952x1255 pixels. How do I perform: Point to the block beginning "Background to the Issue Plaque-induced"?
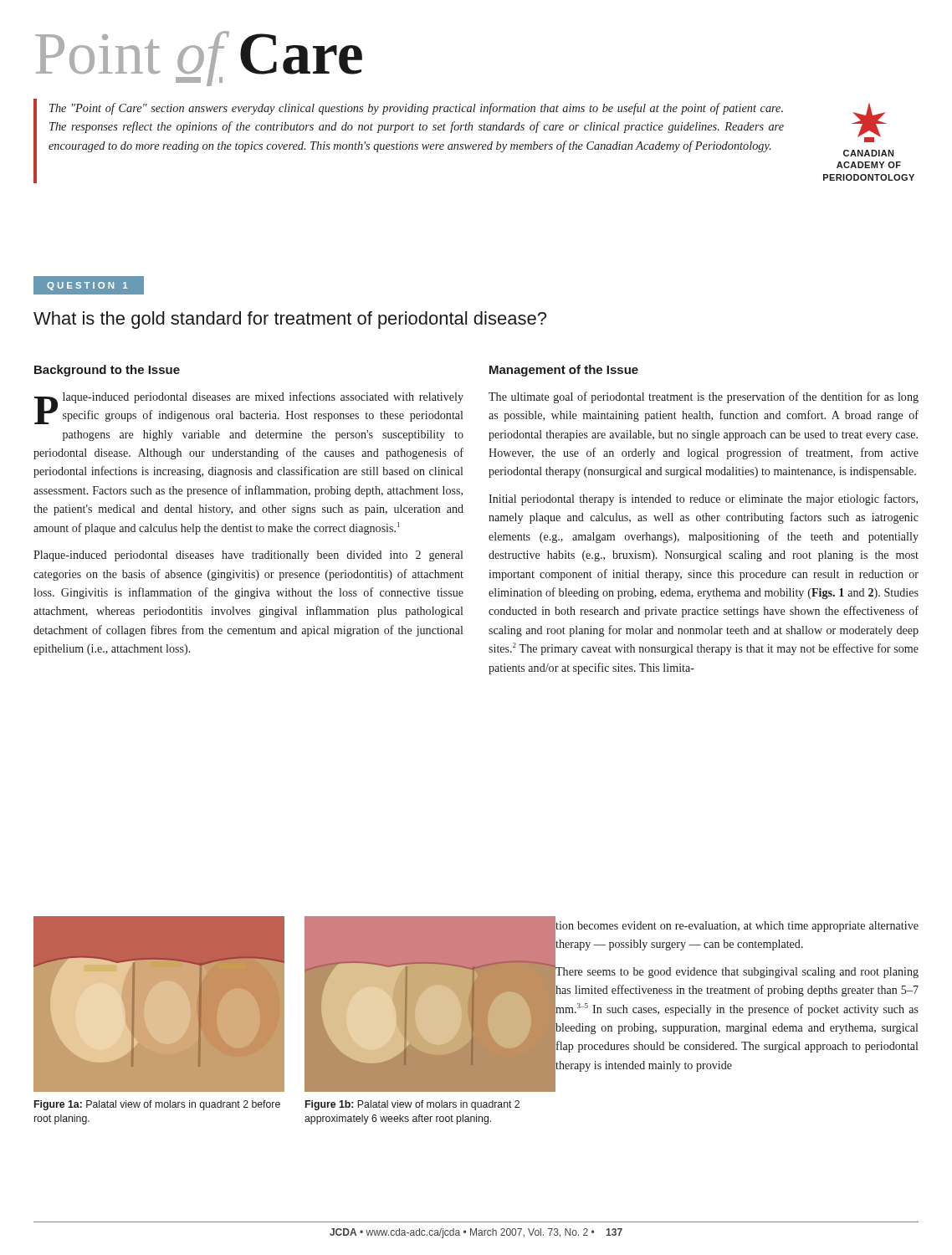(x=248, y=509)
